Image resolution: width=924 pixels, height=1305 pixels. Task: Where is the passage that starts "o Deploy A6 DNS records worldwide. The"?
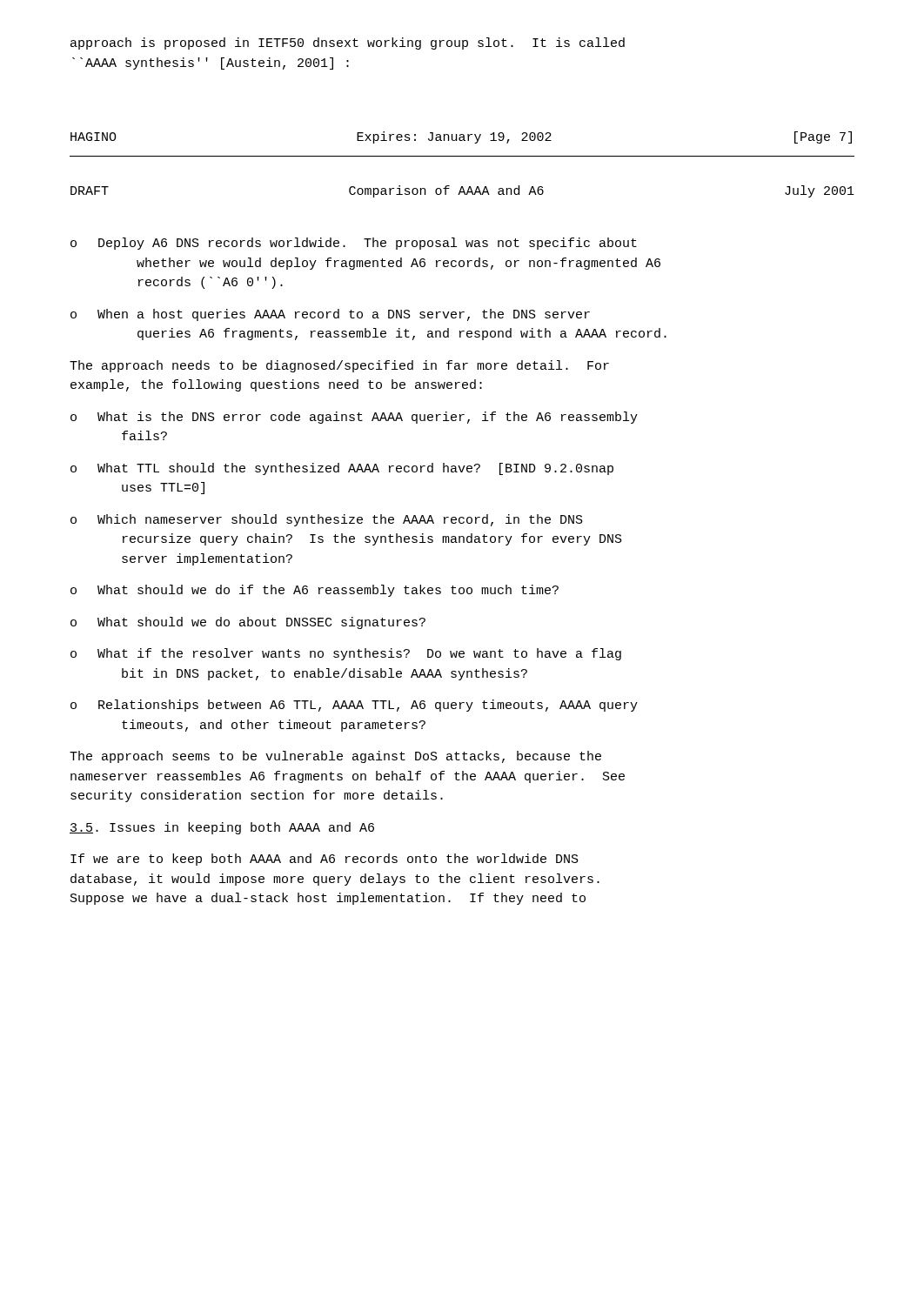point(462,264)
